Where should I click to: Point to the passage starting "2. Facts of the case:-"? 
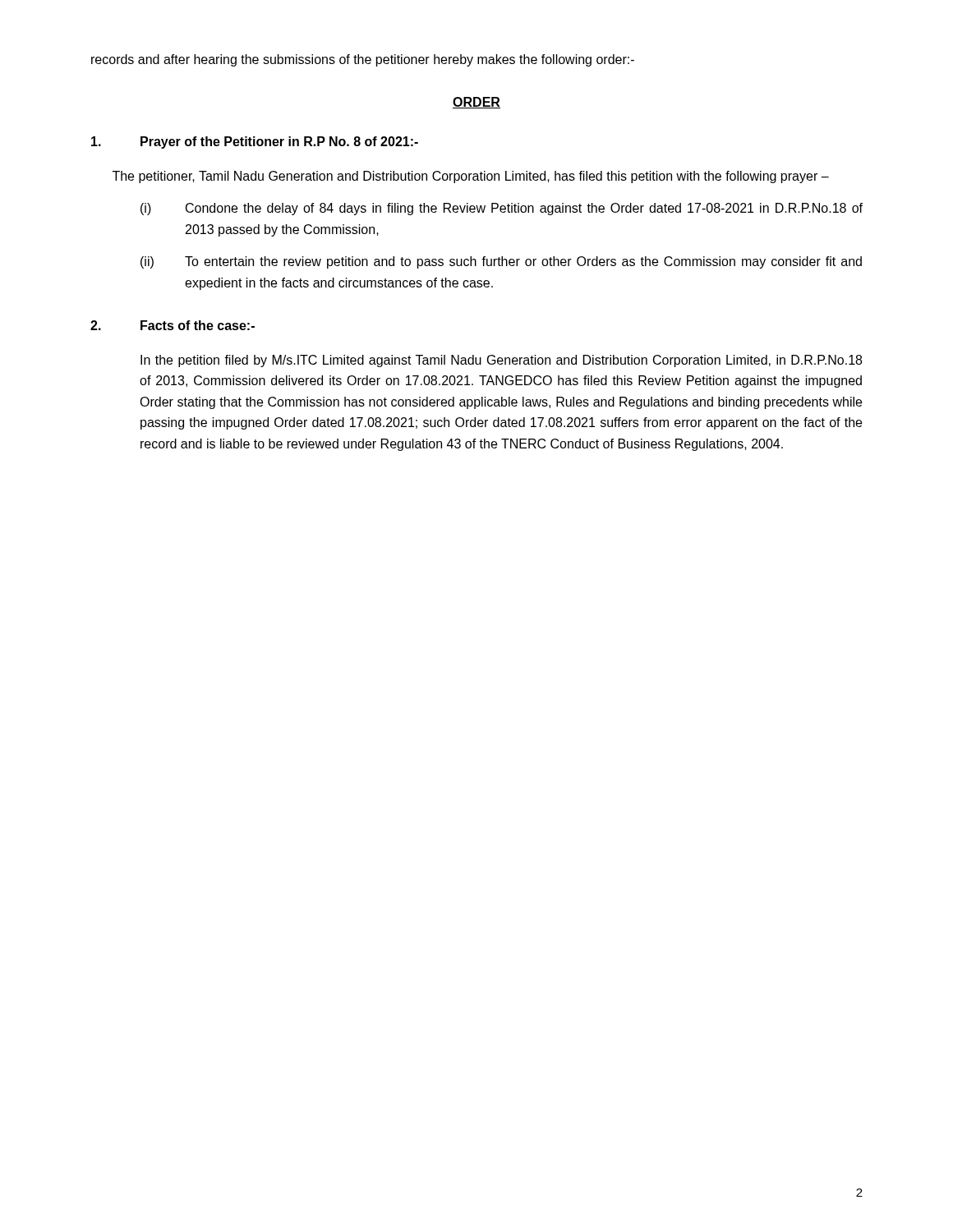tap(173, 326)
